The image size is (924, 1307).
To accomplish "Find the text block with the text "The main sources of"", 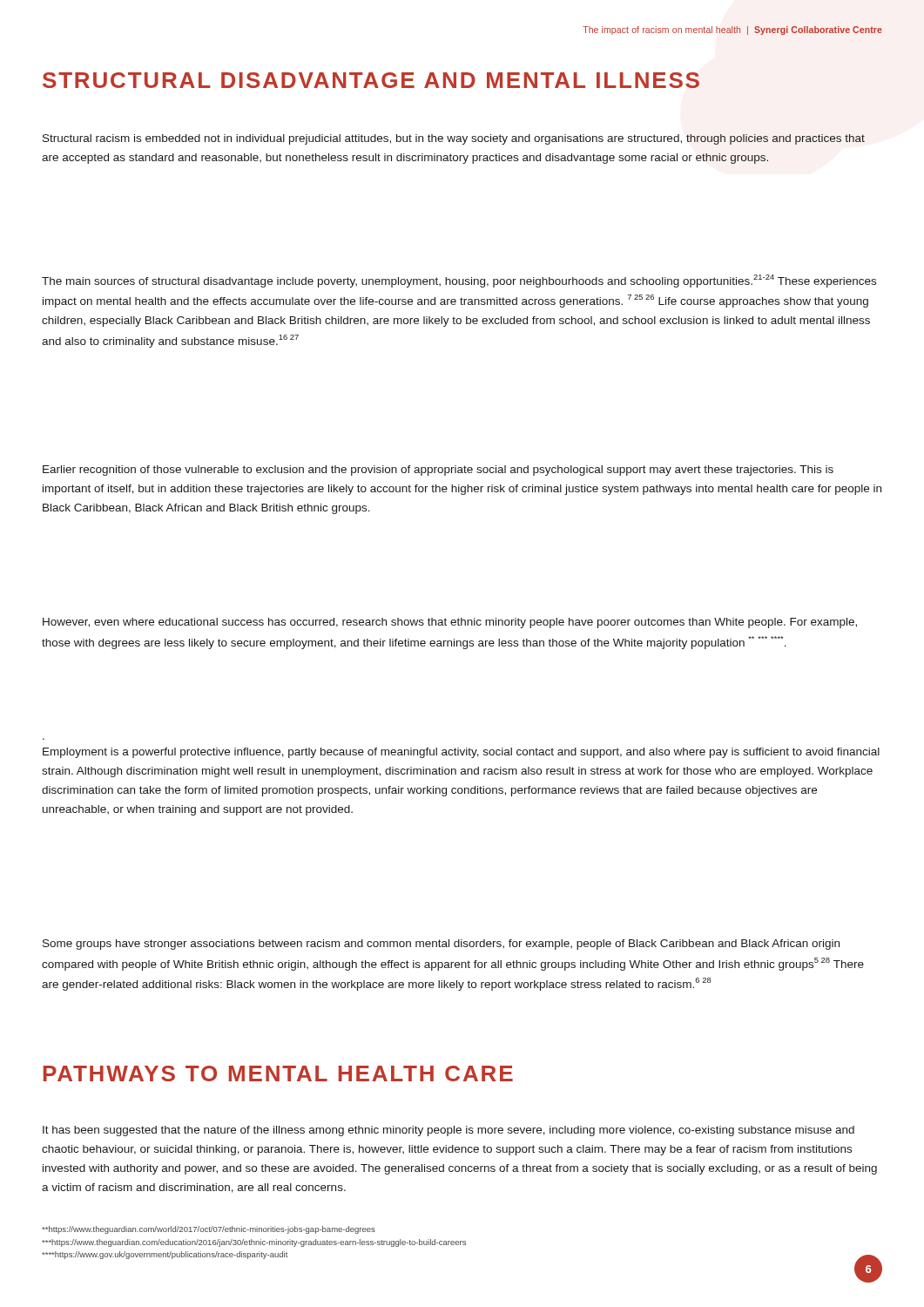I will pos(459,309).
